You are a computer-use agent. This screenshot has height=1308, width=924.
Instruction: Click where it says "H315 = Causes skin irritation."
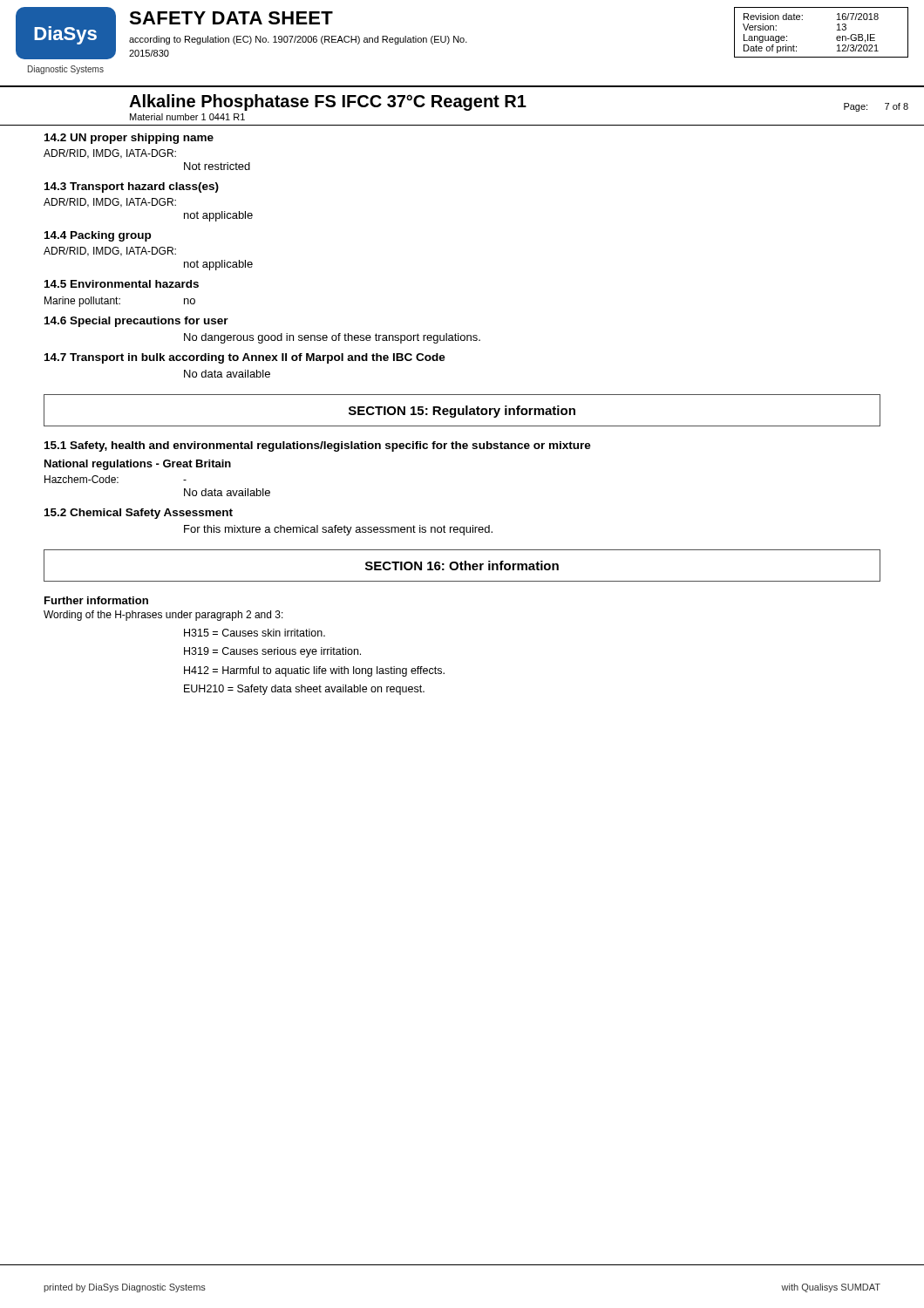tap(254, 633)
